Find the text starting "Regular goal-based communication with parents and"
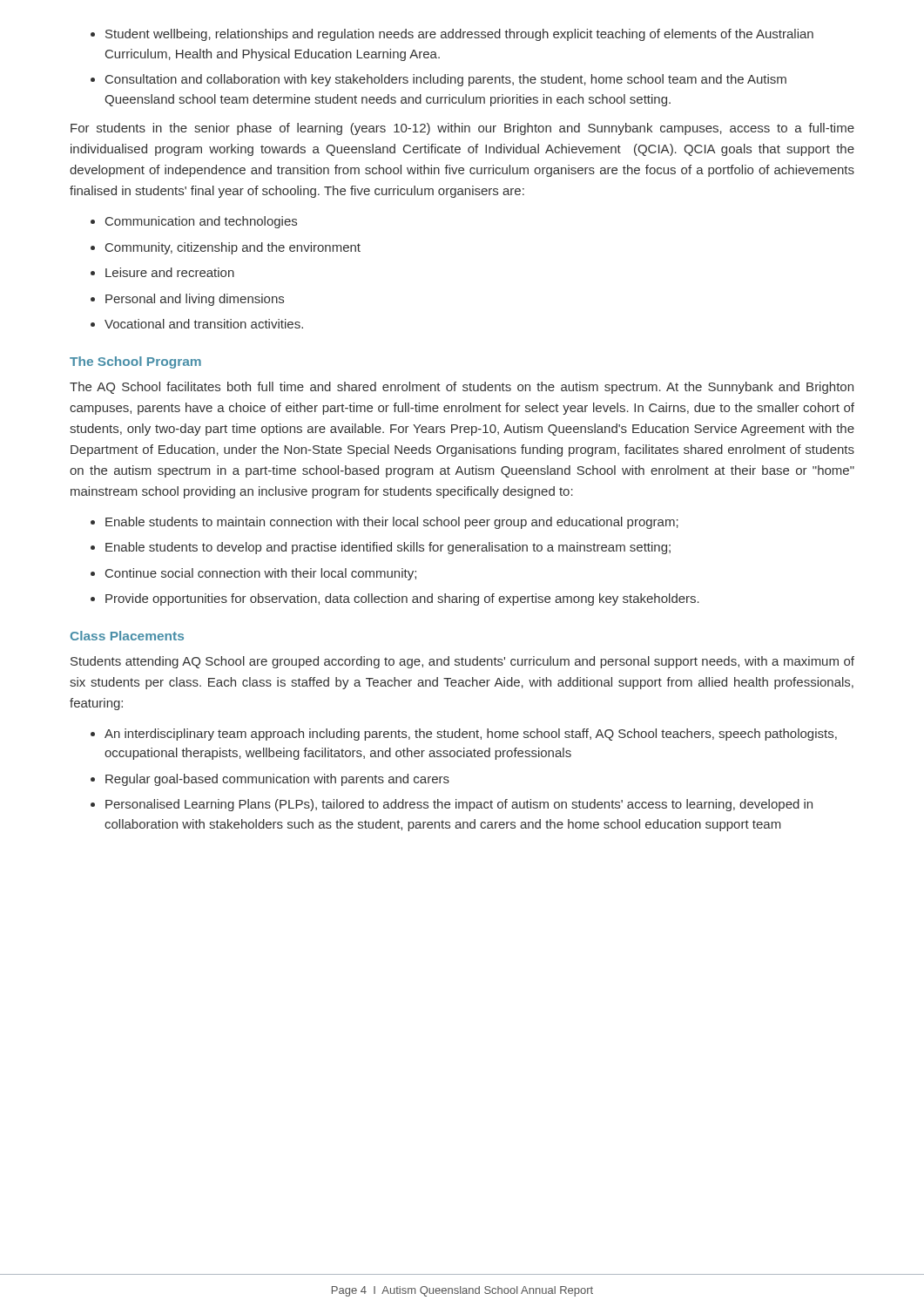The image size is (924, 1307). [x=277, y=778]
